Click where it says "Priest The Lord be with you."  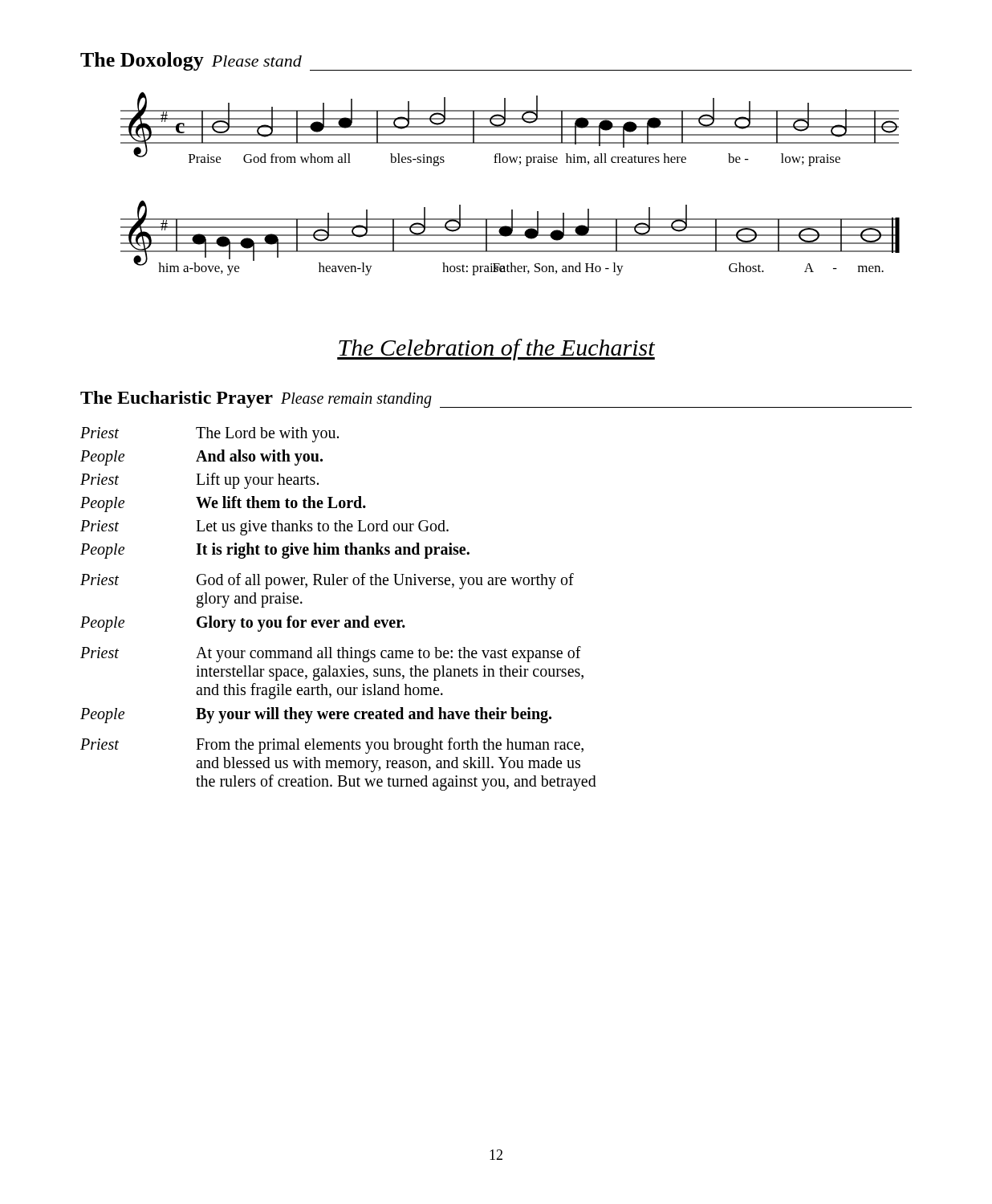(x=209, y=435)
